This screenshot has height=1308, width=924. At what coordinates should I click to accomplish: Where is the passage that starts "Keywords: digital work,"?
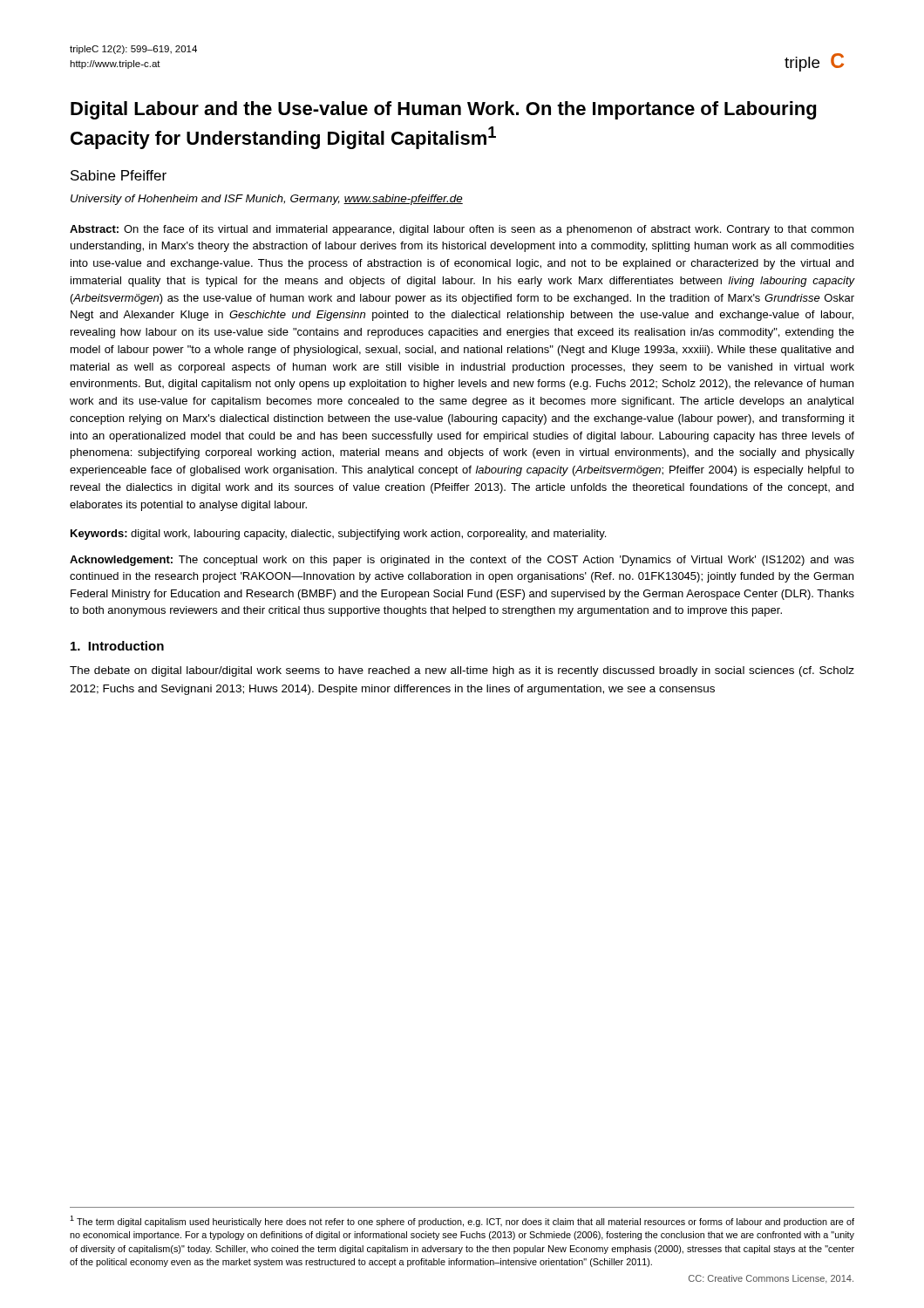click(462, 534)
